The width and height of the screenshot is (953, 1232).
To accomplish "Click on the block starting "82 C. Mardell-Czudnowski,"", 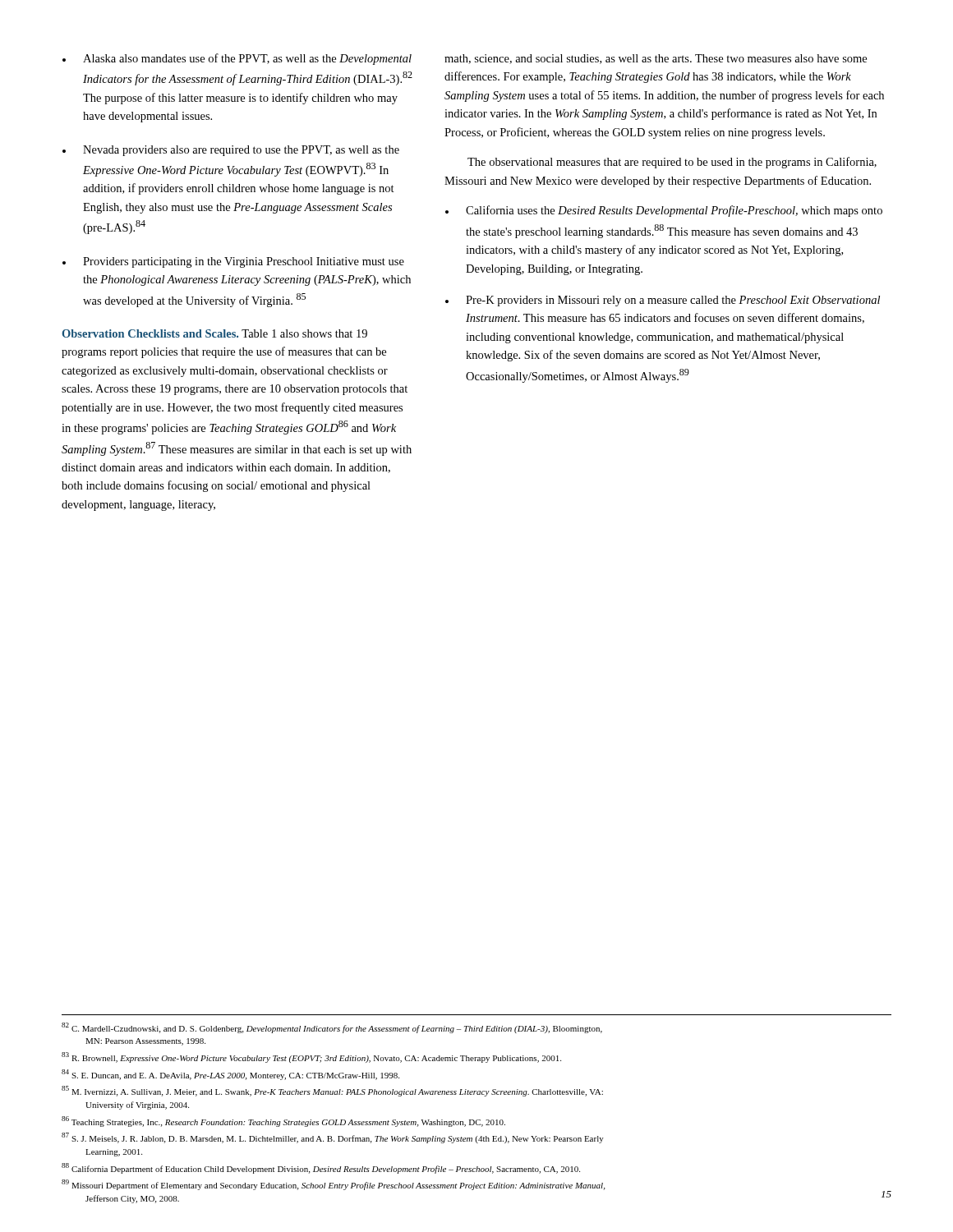I will point(476,1113).
